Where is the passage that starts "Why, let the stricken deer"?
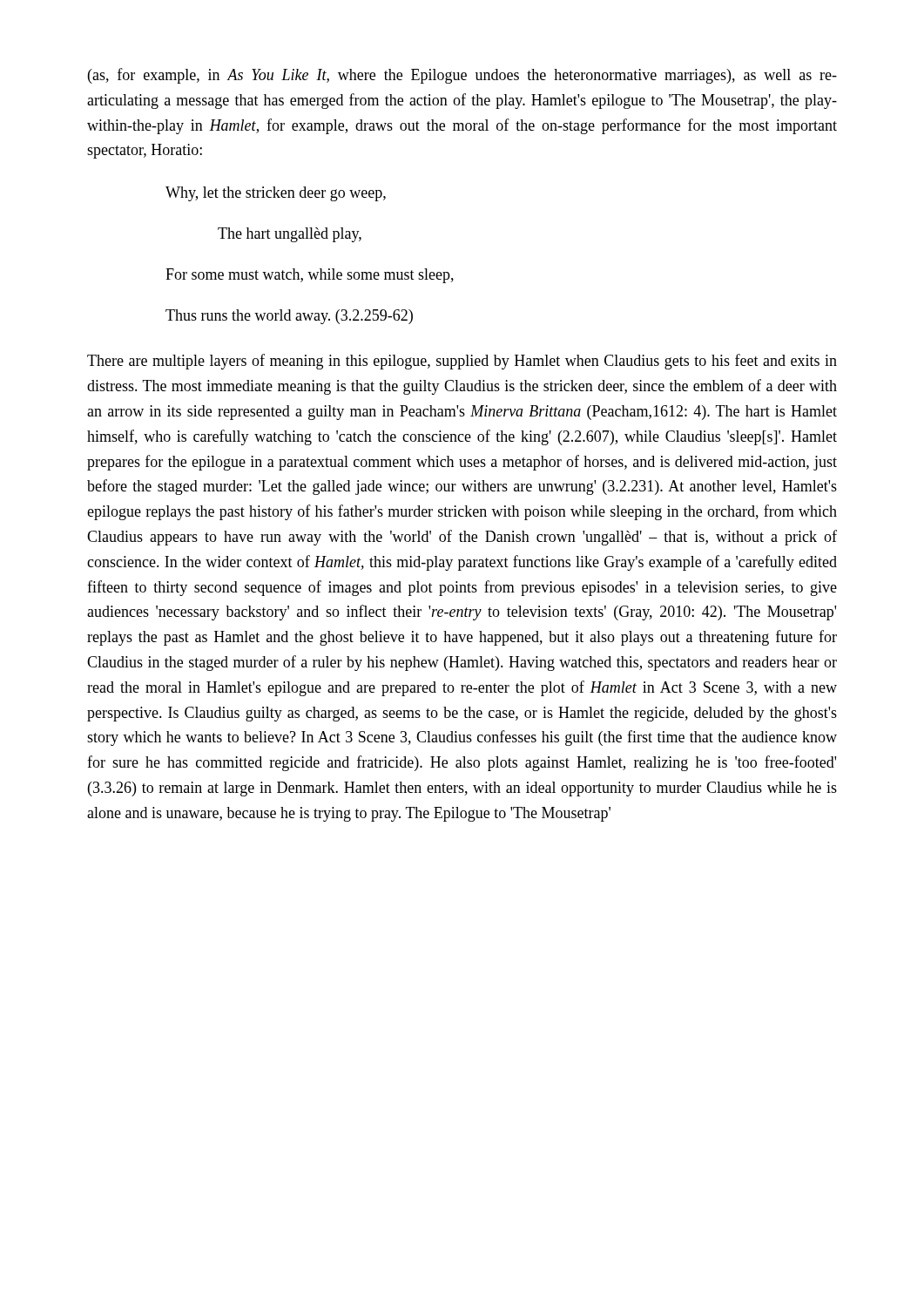Screen dimensions: 1307x924 276,194
